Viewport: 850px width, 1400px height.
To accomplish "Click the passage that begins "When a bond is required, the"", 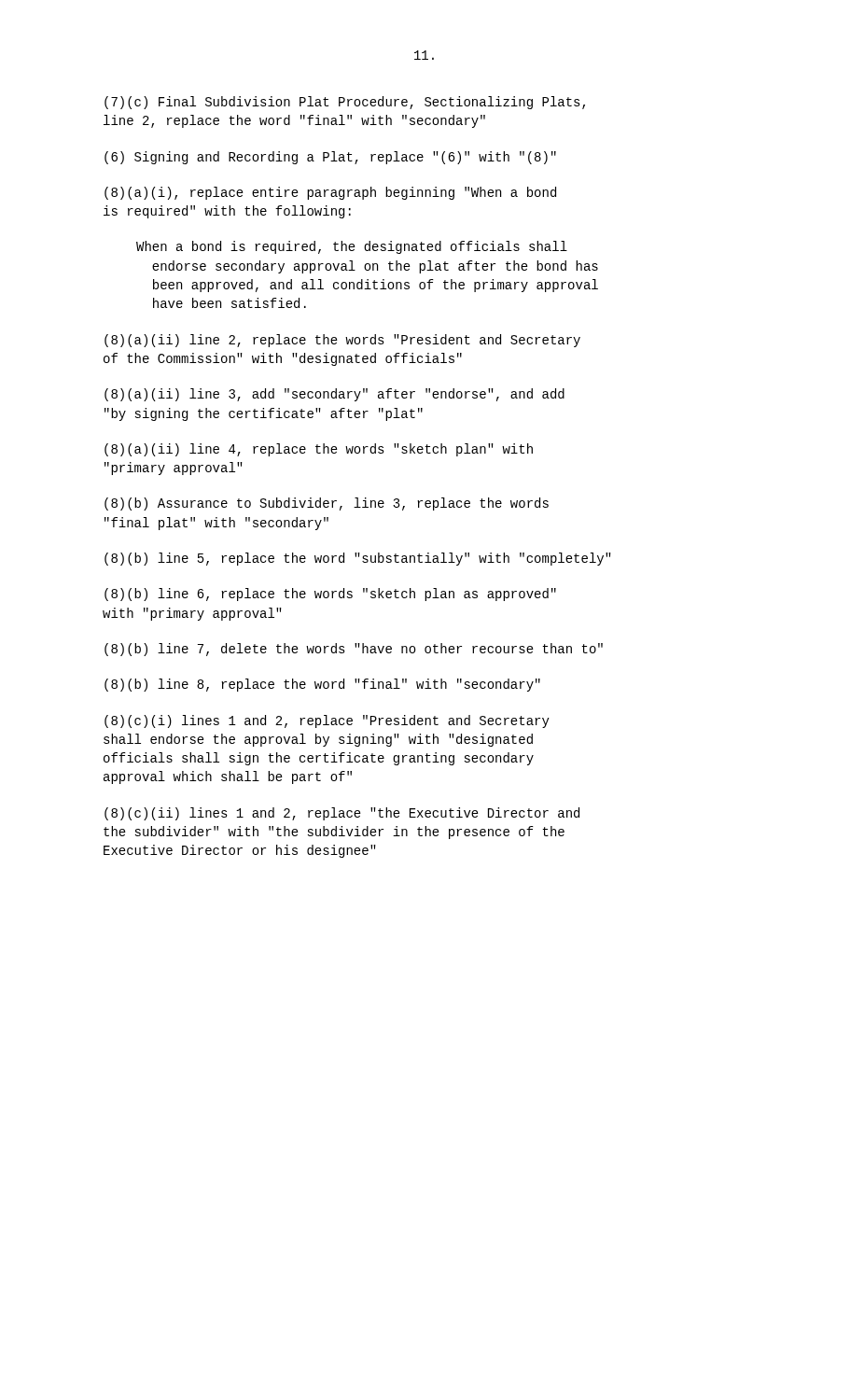I will click(x=367, y=276).
